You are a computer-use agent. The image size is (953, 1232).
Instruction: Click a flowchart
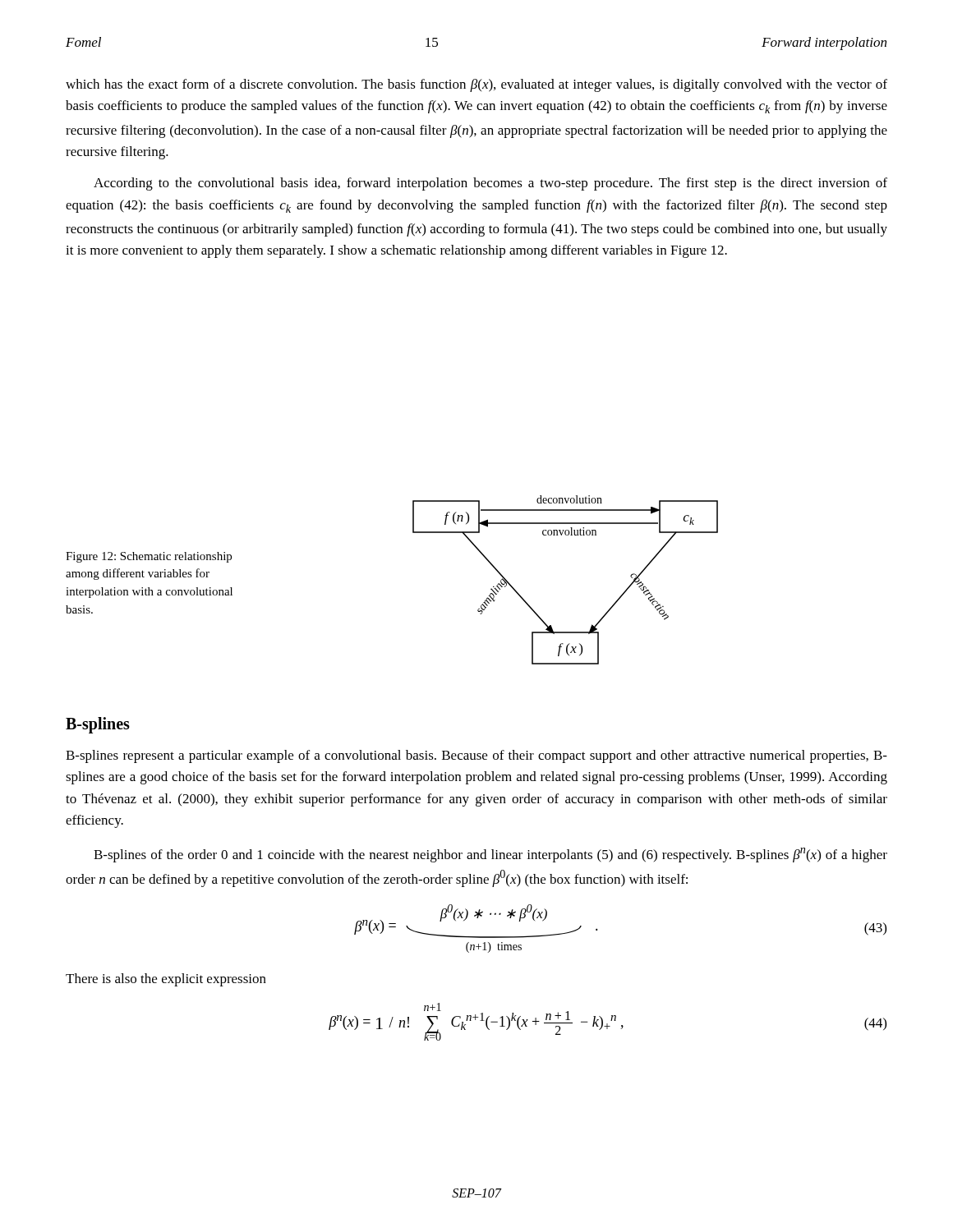coord(577,583)
